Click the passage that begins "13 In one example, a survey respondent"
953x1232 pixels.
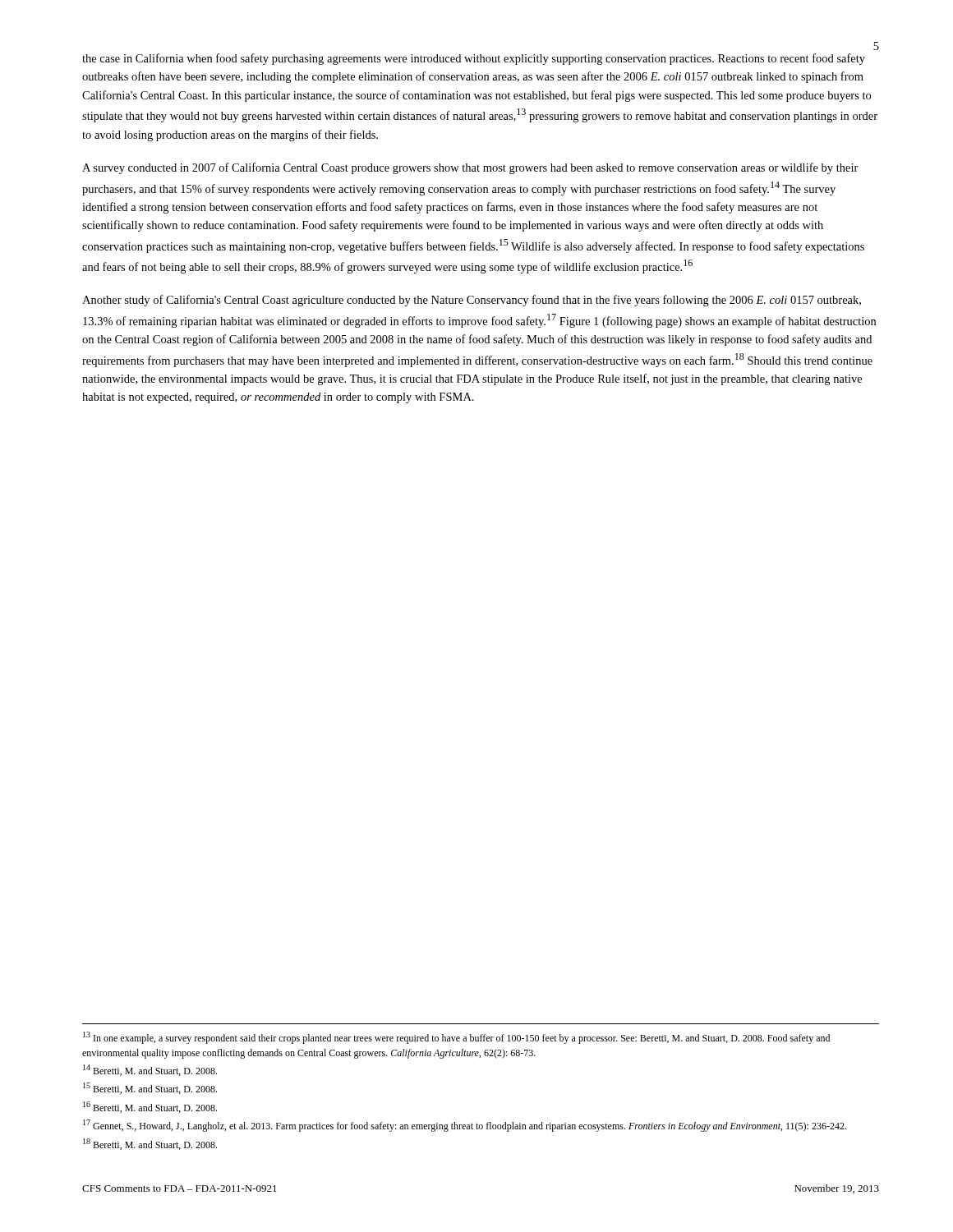click(456, 1044)
